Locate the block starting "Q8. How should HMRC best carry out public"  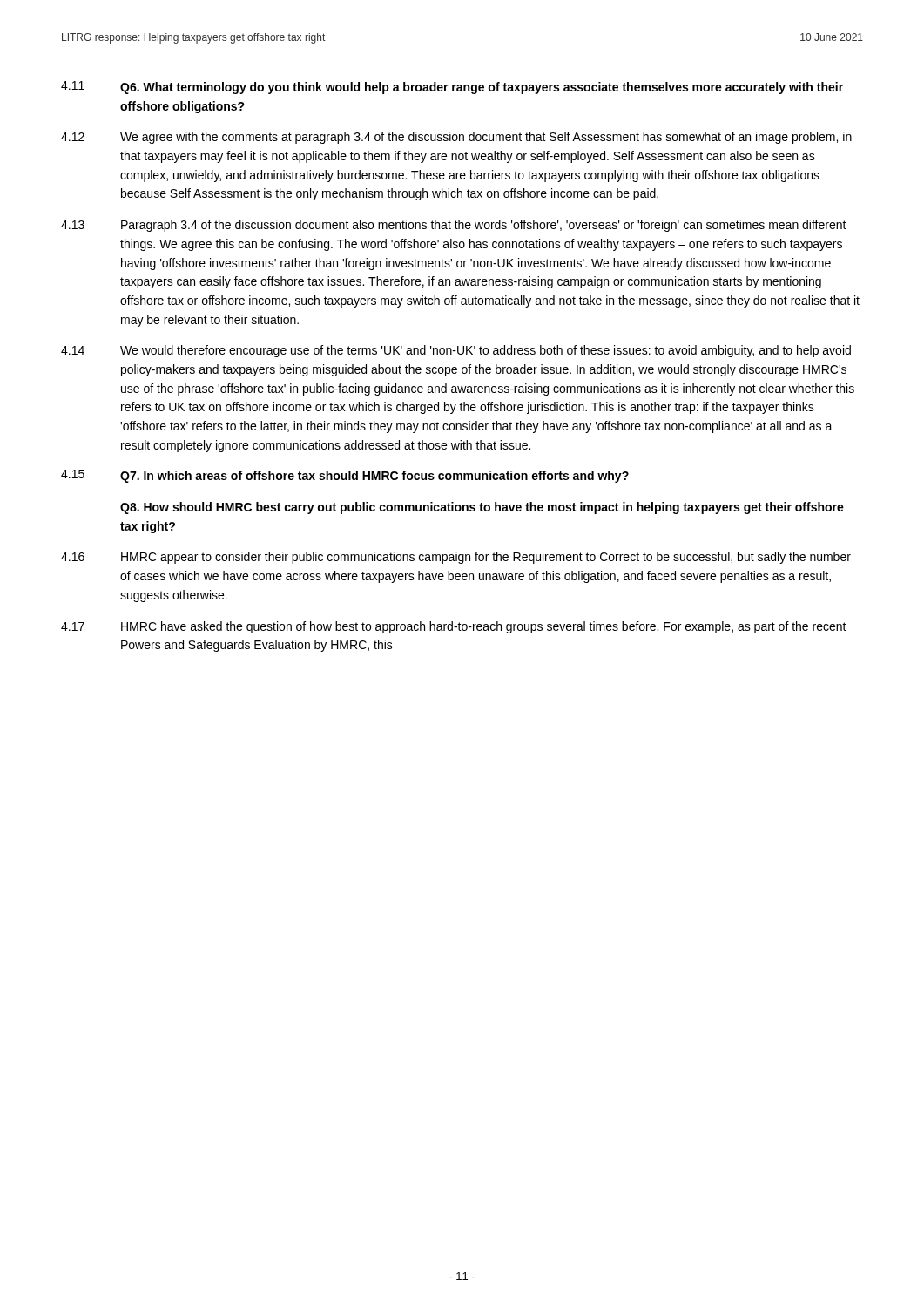point(482,517)
